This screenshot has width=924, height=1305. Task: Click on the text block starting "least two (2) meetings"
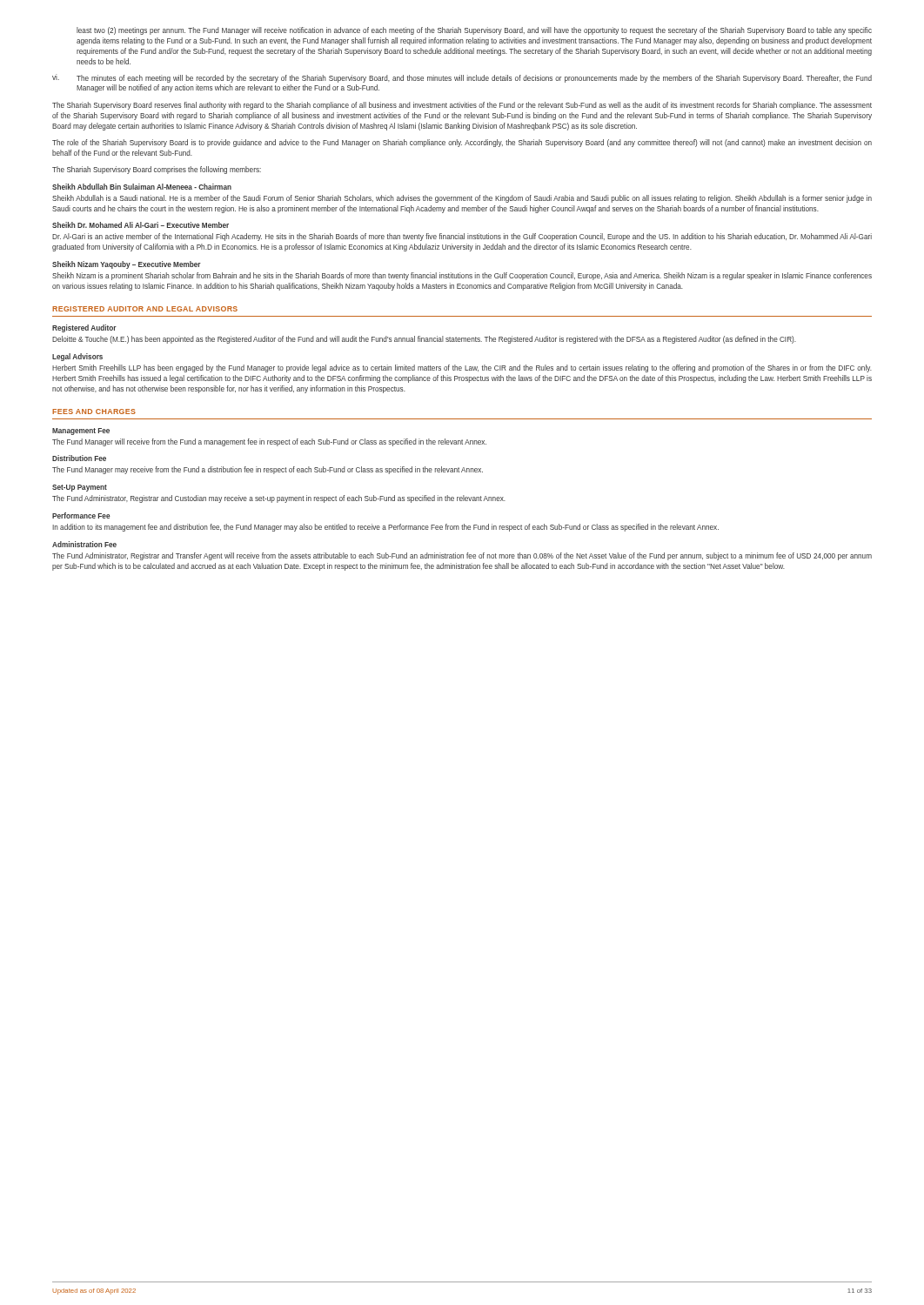[x=474, y=46]
